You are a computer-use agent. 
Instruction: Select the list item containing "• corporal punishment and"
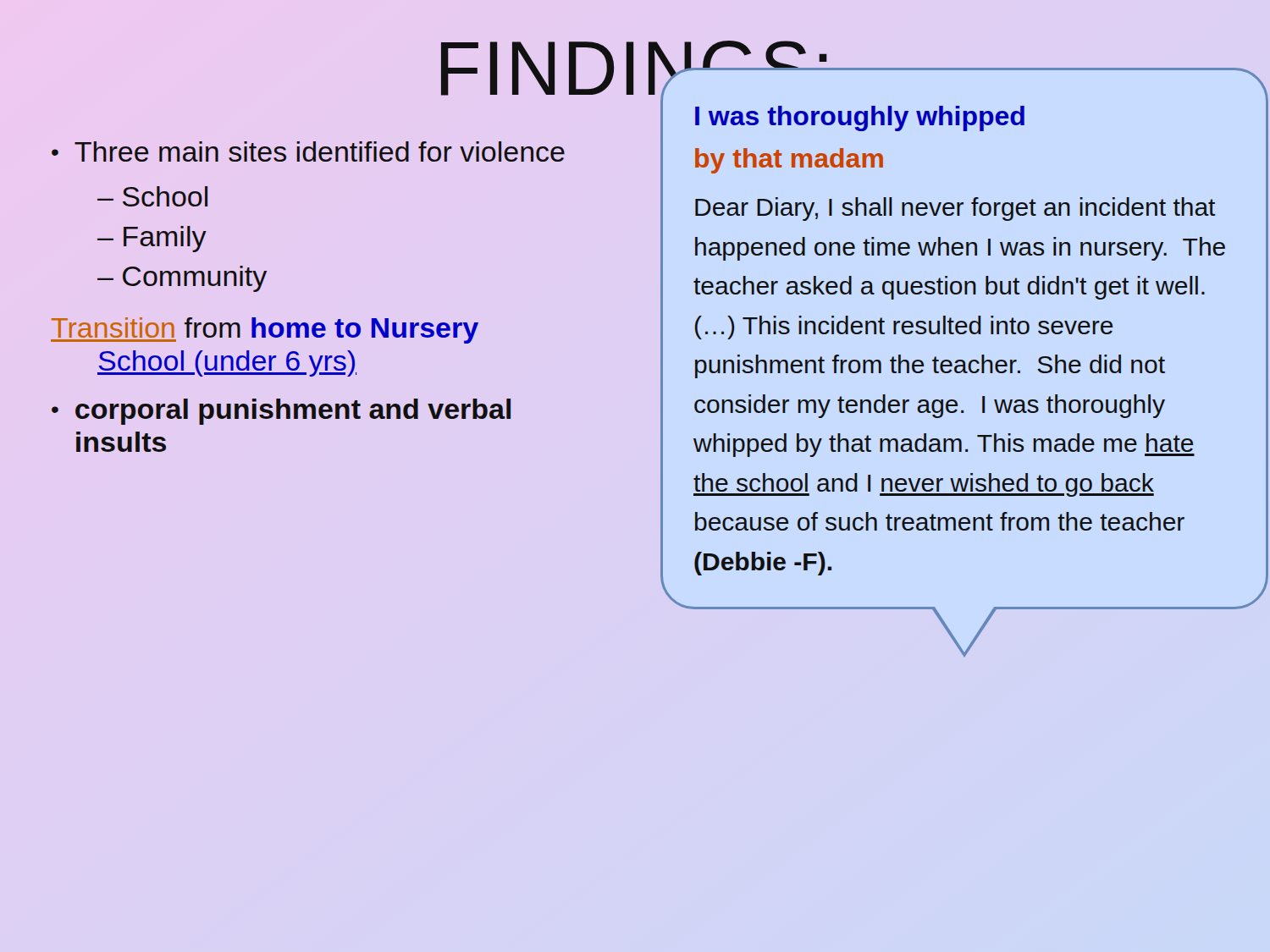coord(313,426)
